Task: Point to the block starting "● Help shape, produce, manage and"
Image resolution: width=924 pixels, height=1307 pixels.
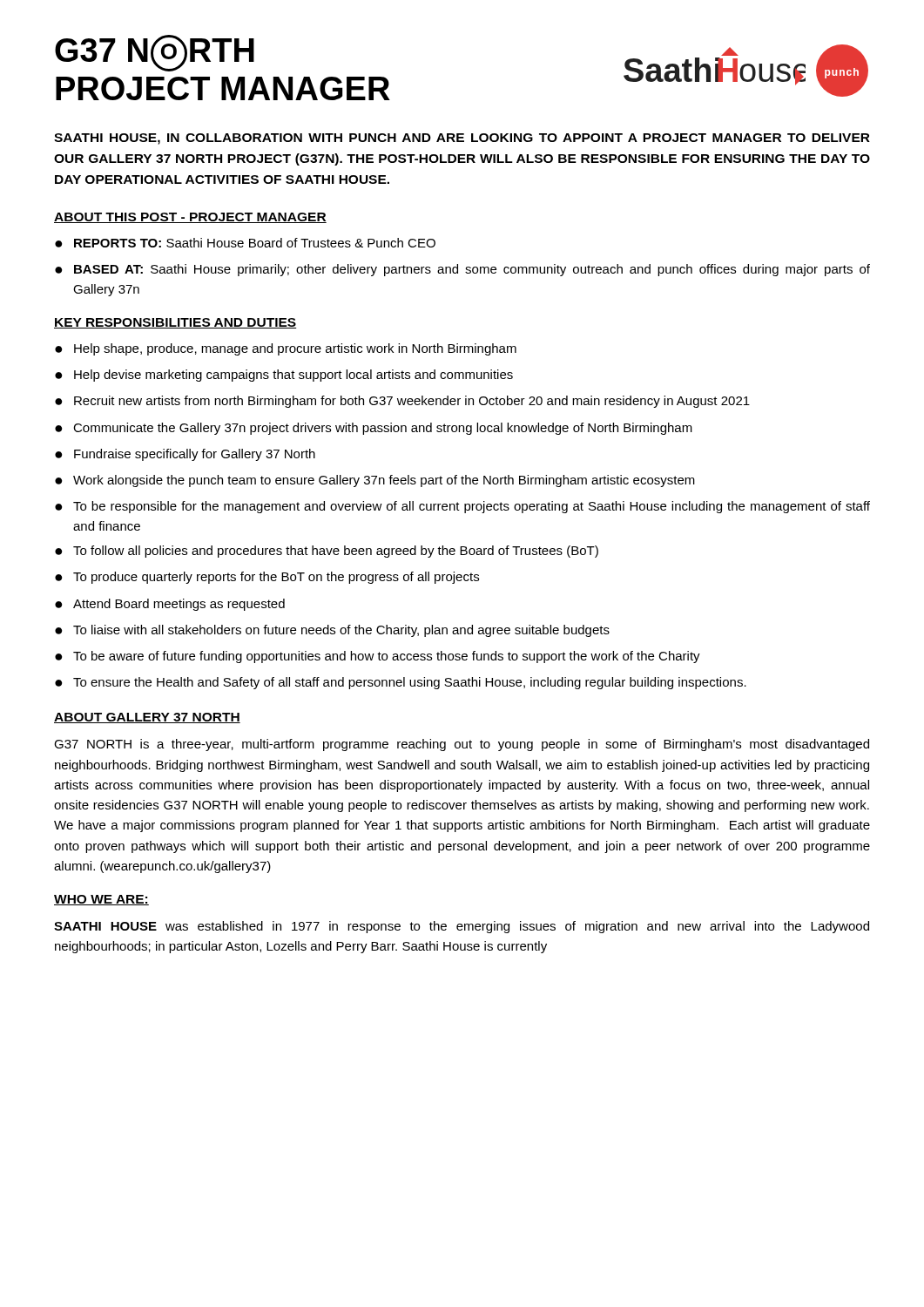Action: point(462,349)
